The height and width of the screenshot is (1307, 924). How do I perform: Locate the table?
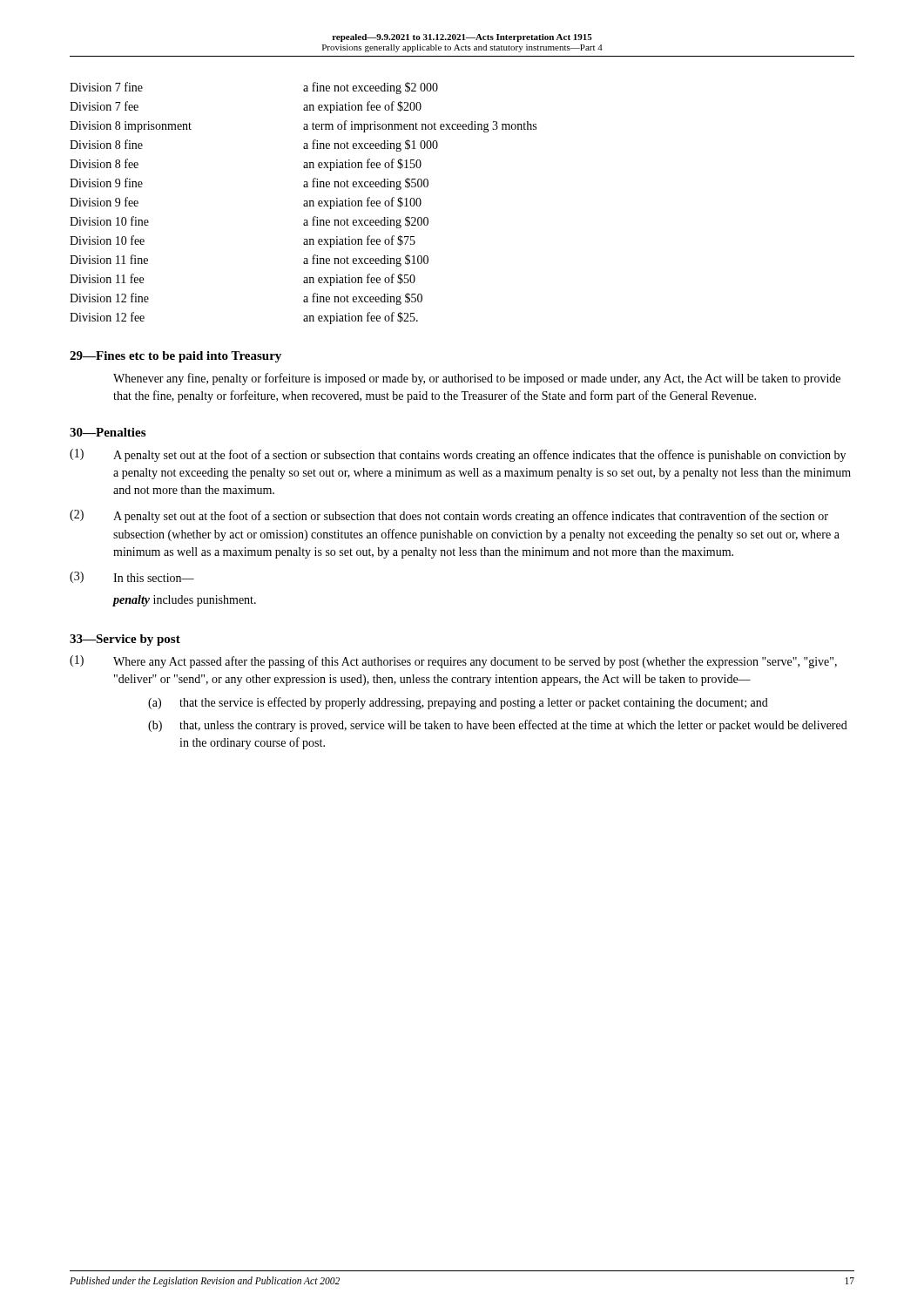pyautogui.click(x=462, y=203)
